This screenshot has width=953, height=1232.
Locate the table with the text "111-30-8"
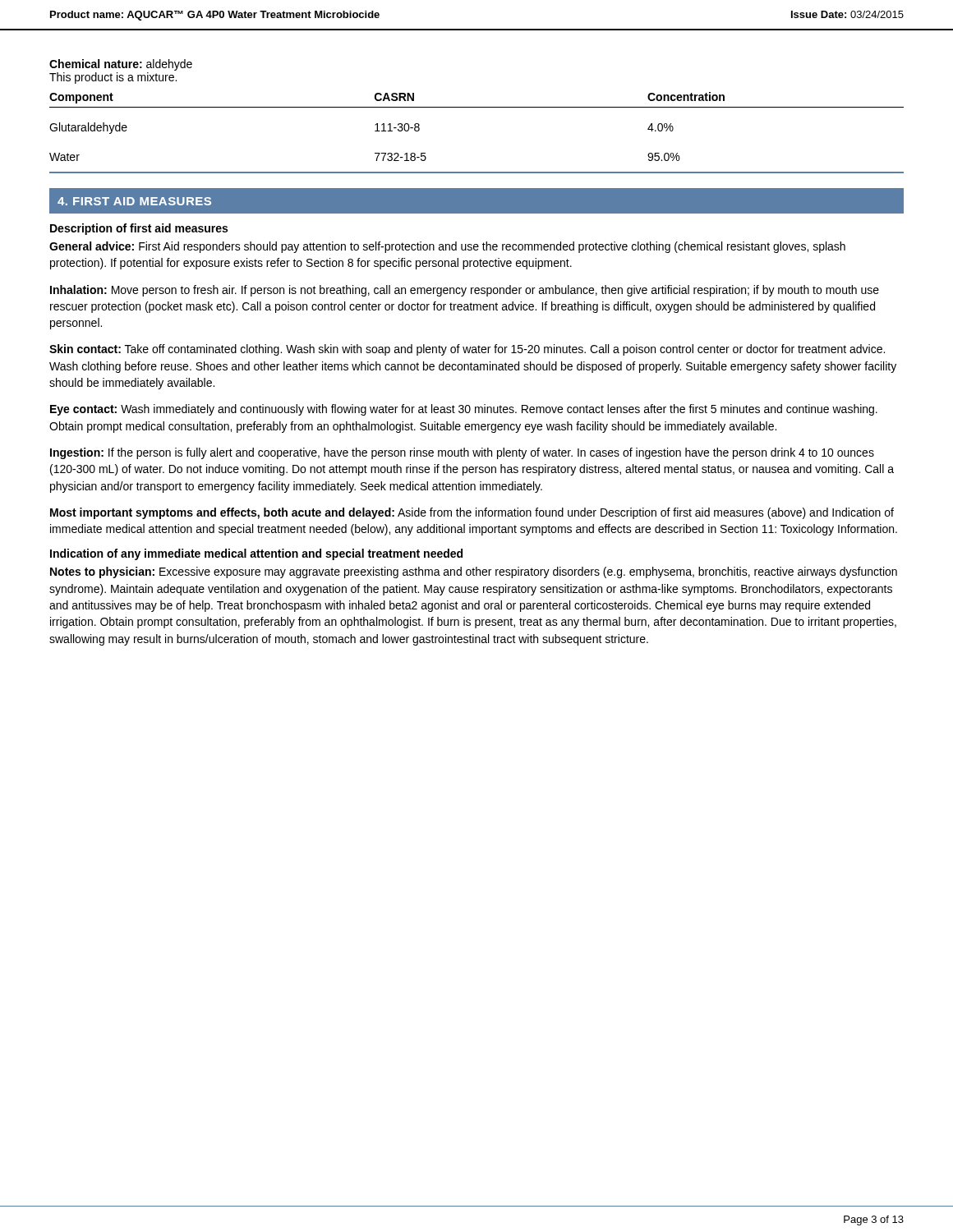pyautogui.click(x=476, y=130)
